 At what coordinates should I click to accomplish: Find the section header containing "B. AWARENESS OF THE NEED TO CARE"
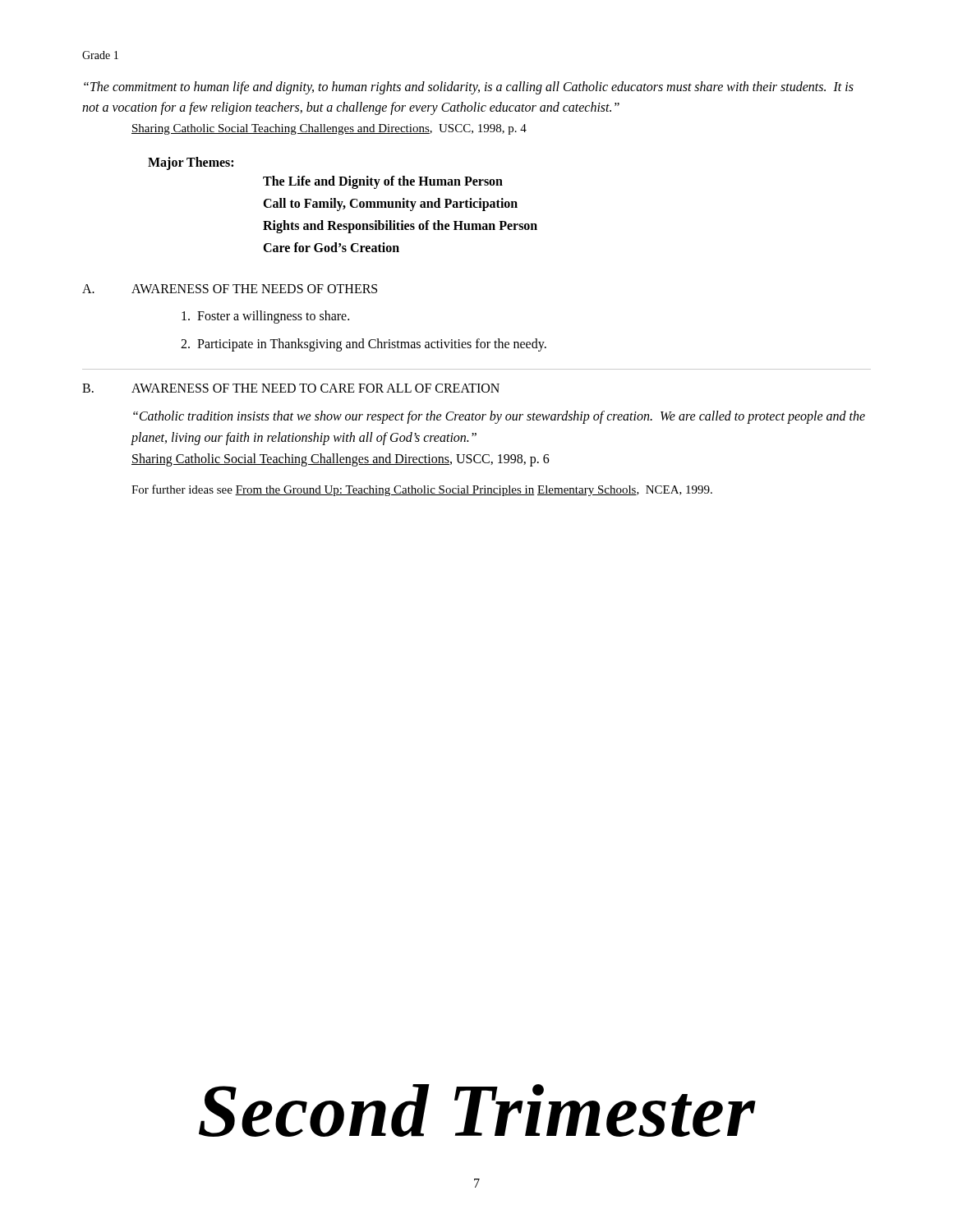coord(291,389)
